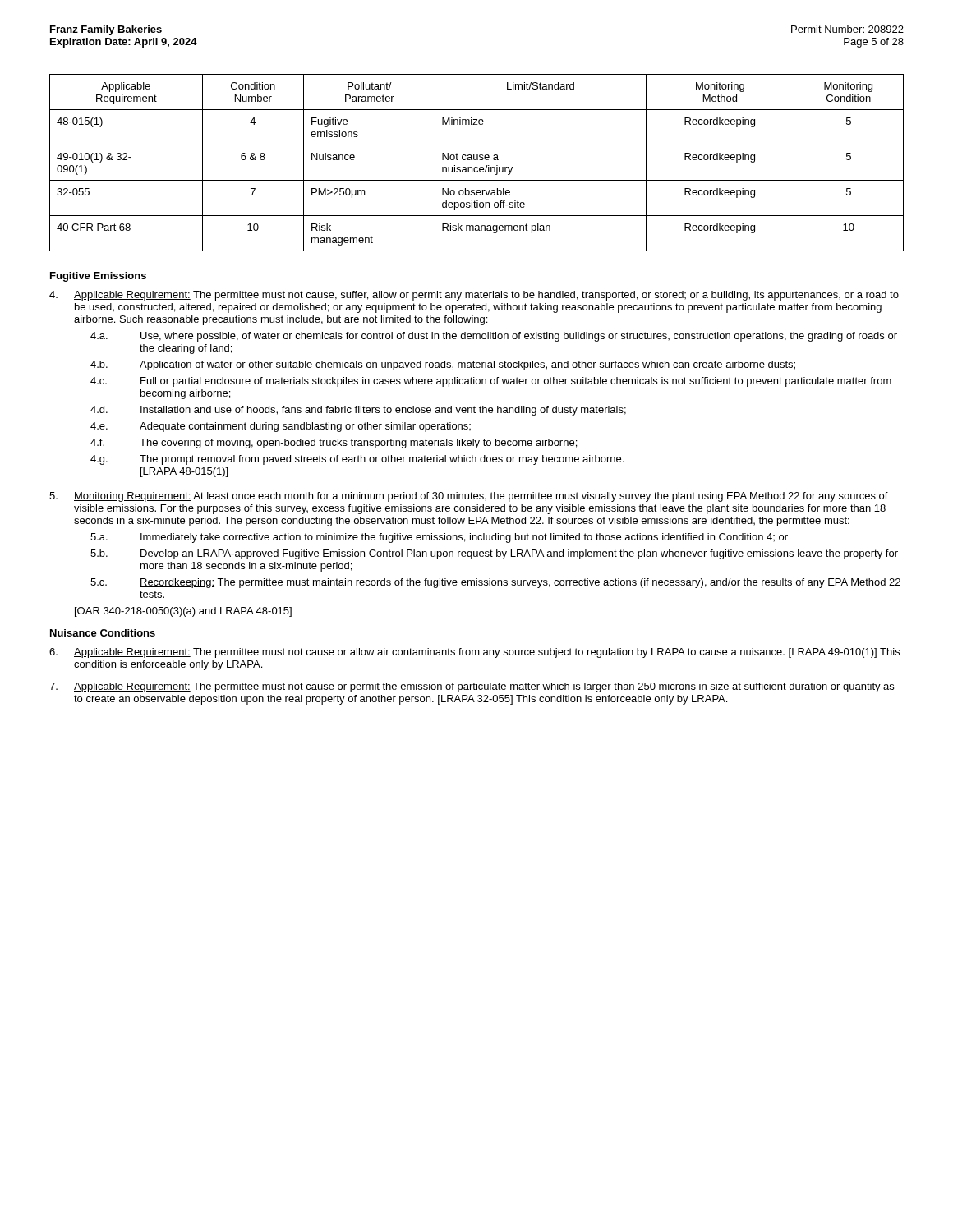This screenshot has height=1232, width=953.
Task: Click on the list item that says "4. Applicable Requirement: The"
Action: tap(476, 385)
